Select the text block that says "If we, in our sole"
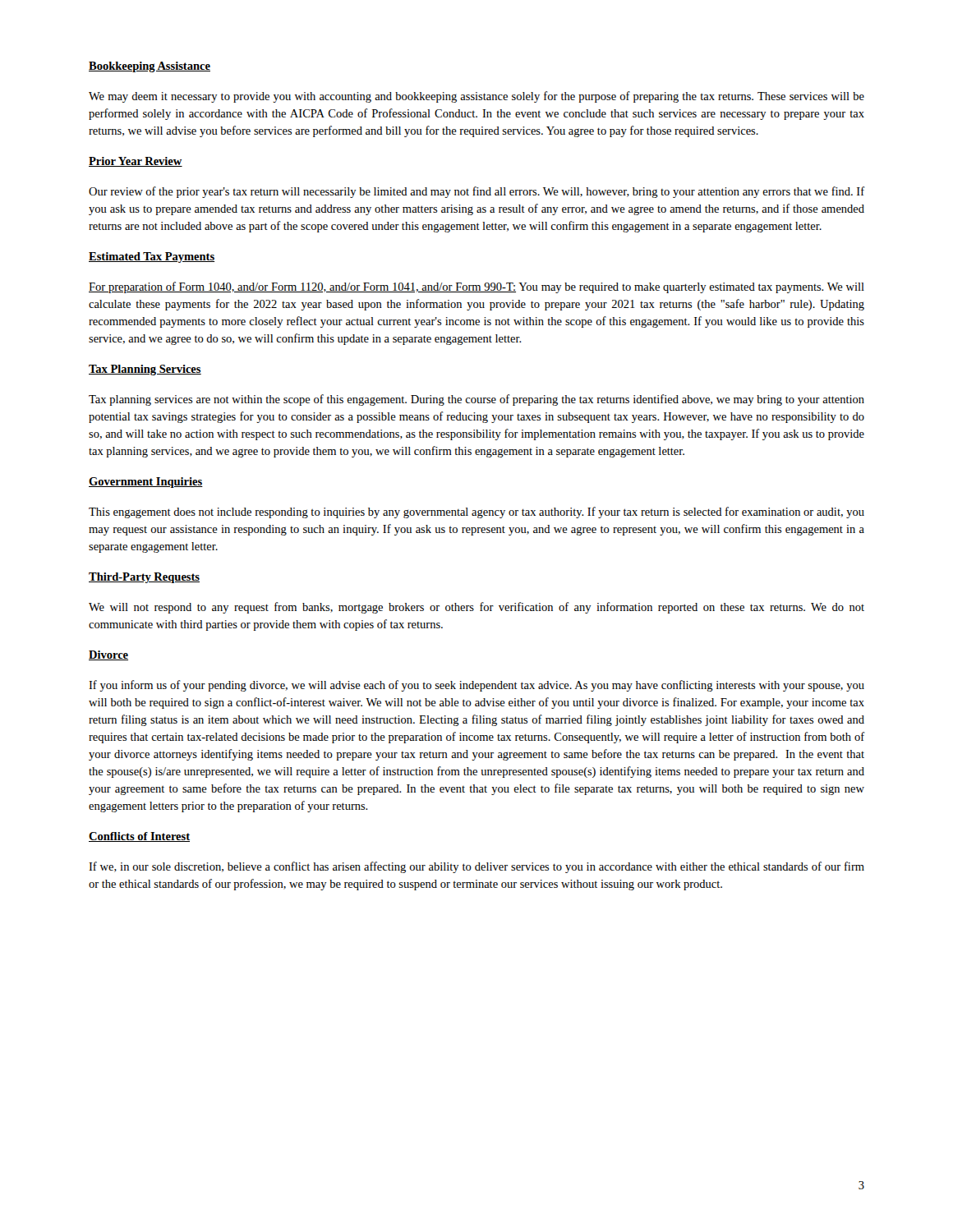This screenshot has width=953, height=1232. (x=476, y=876)
